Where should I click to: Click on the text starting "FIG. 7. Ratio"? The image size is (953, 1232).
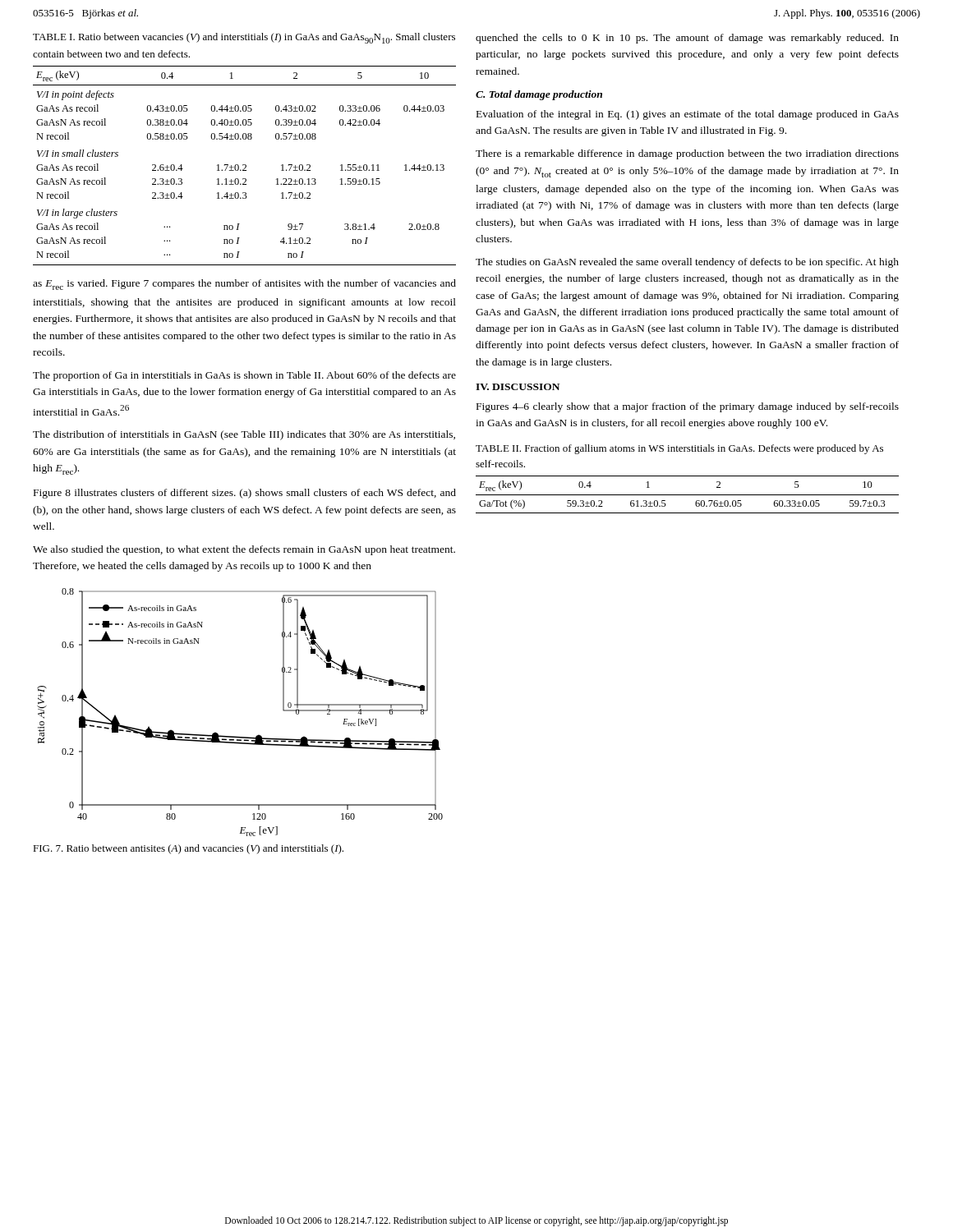coord(189,848)
